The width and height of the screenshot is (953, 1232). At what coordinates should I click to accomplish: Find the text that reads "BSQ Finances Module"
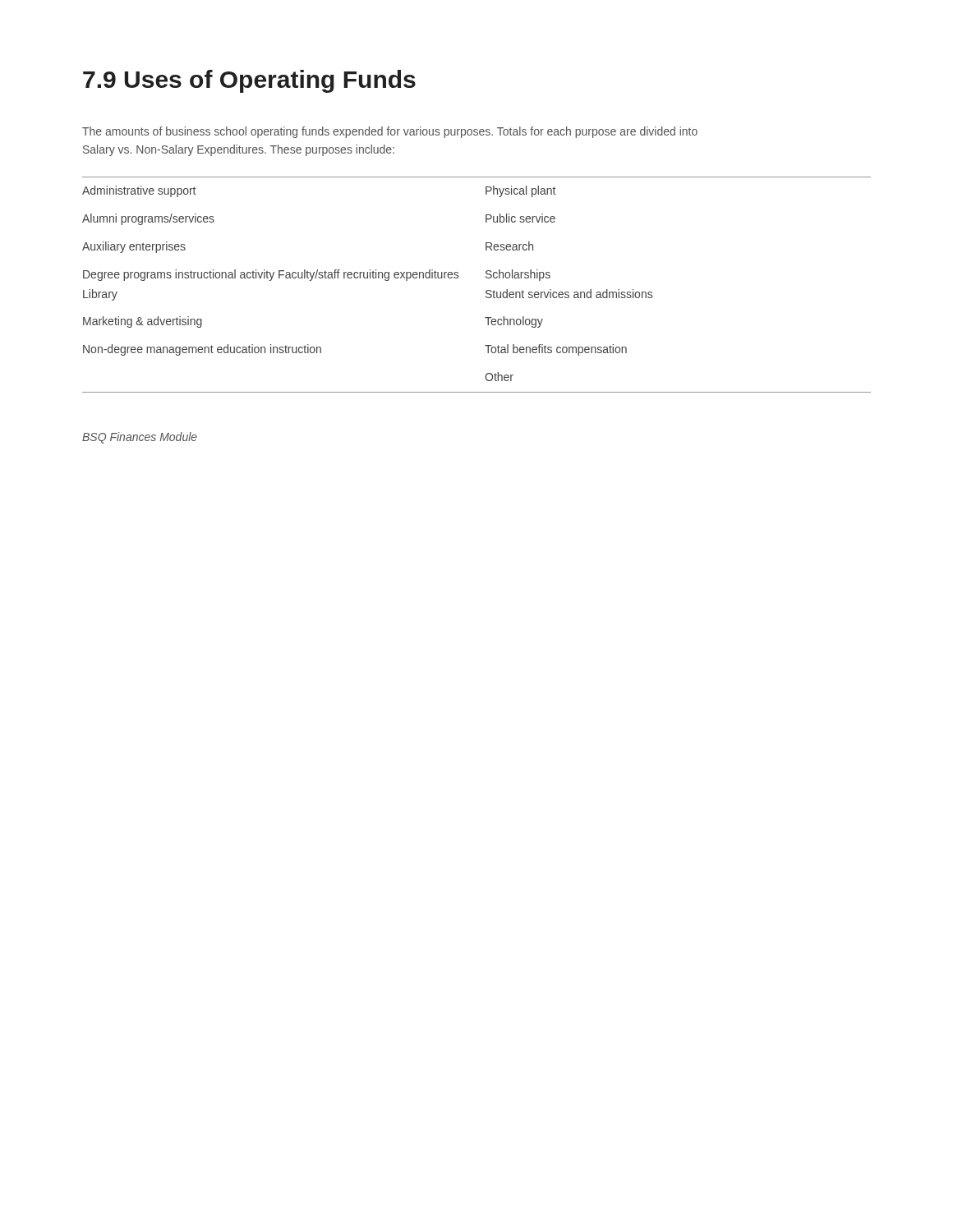coord(140,437)
